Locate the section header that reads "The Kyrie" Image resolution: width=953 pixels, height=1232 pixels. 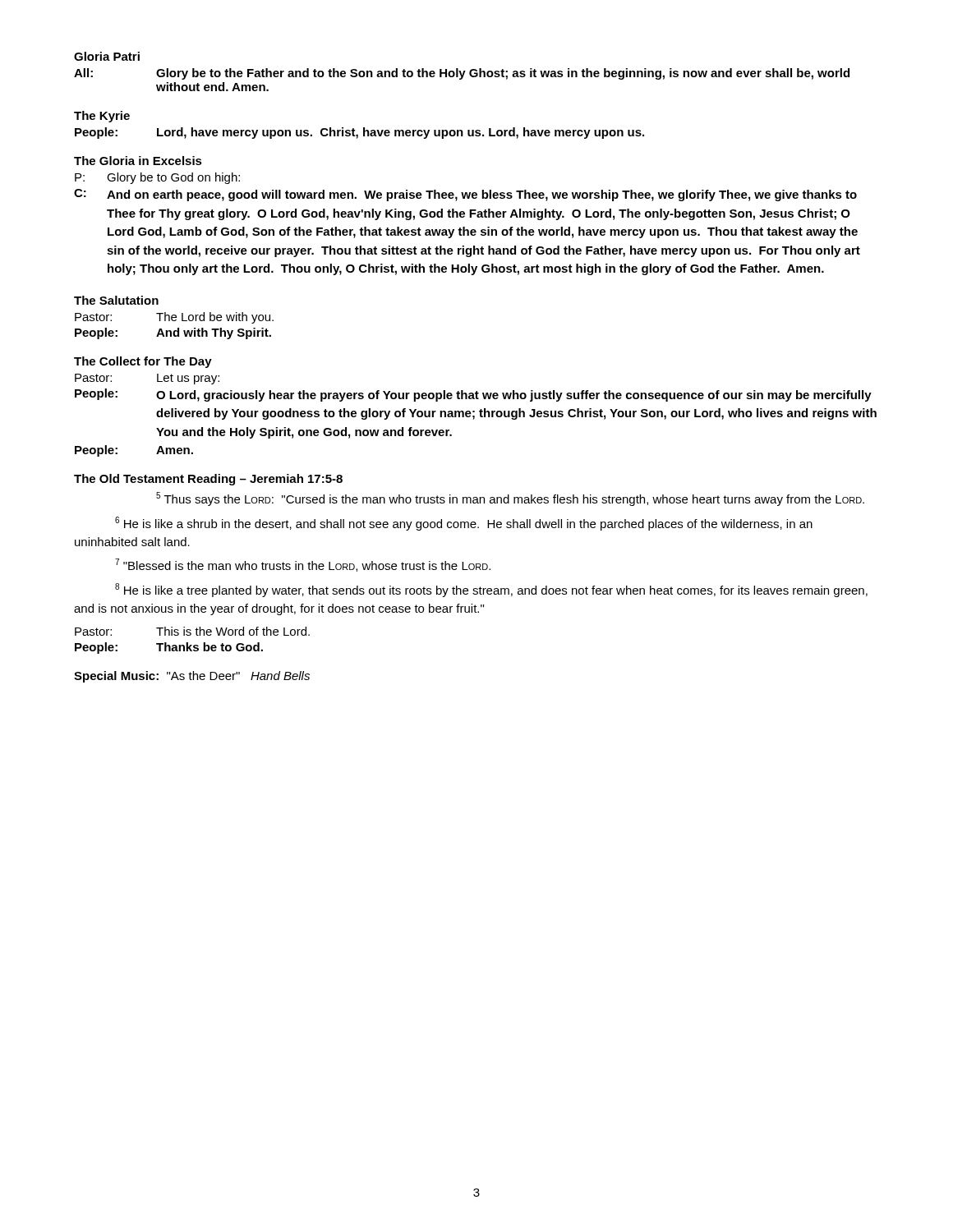[x=102, y=115]
